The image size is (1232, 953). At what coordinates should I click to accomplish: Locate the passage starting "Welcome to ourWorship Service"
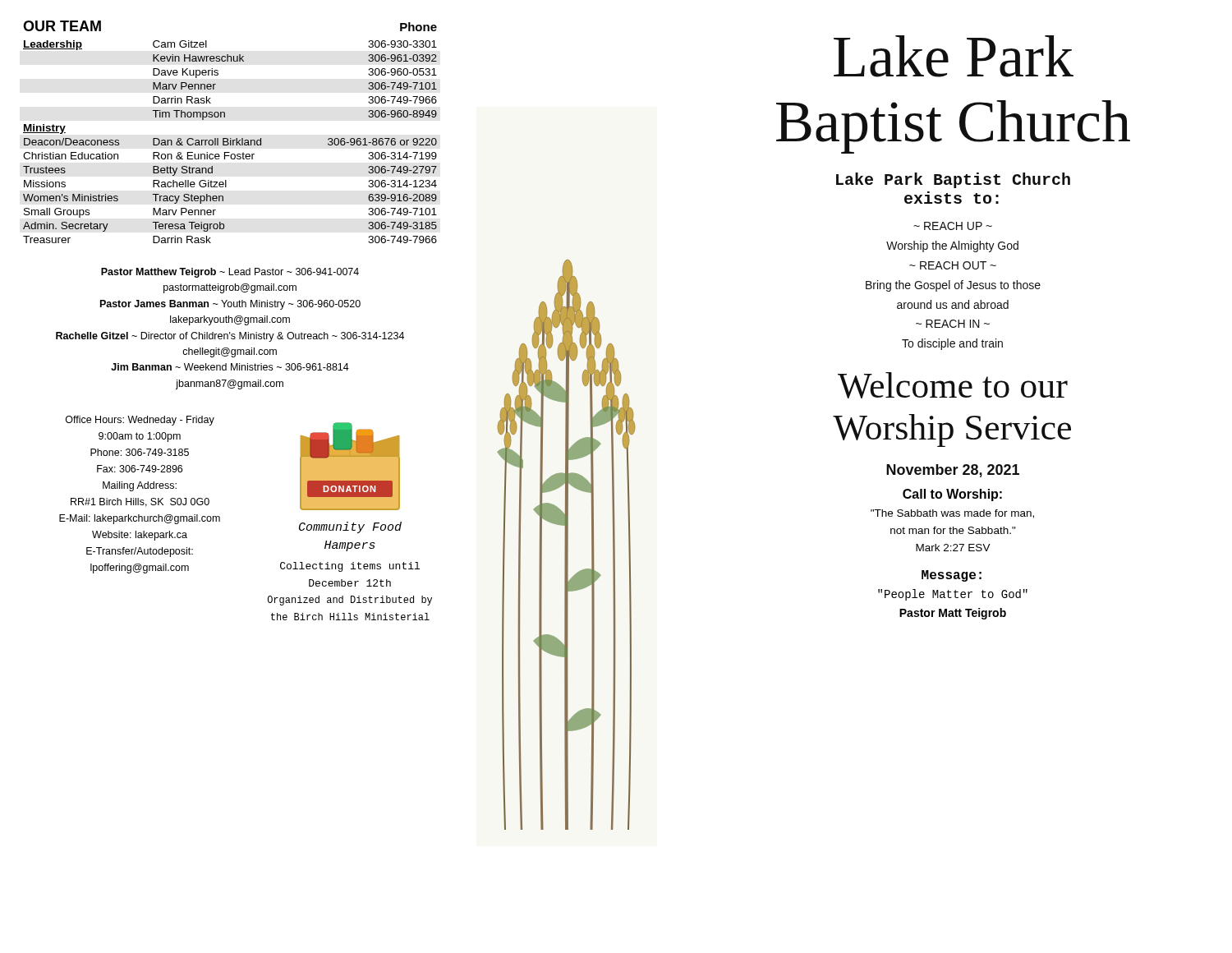coord(953,406)
